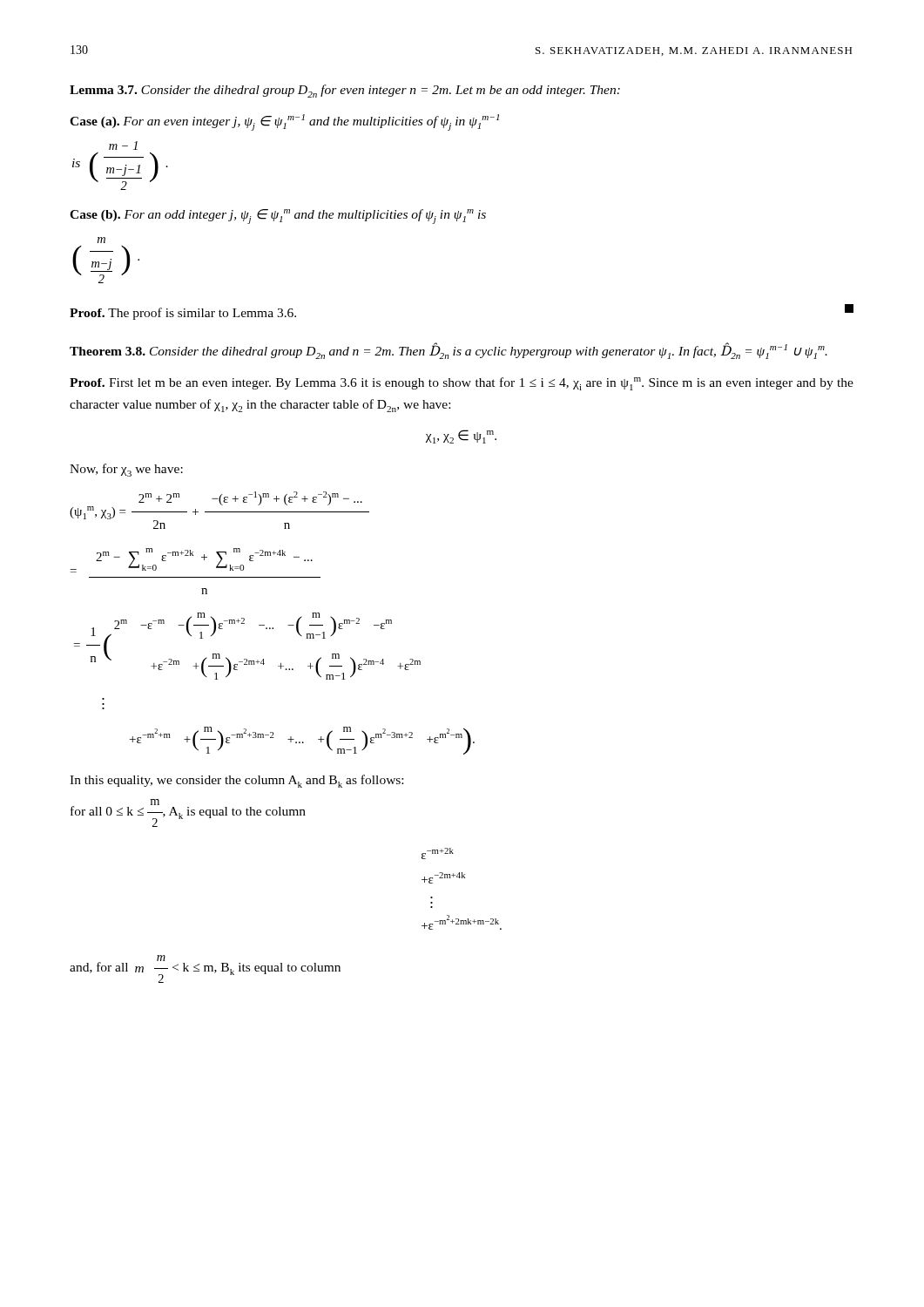The image size is (924, 1307).
Task: Locate the text block starting "Proof. First let m be an even integer."
Action: point(462,393)
